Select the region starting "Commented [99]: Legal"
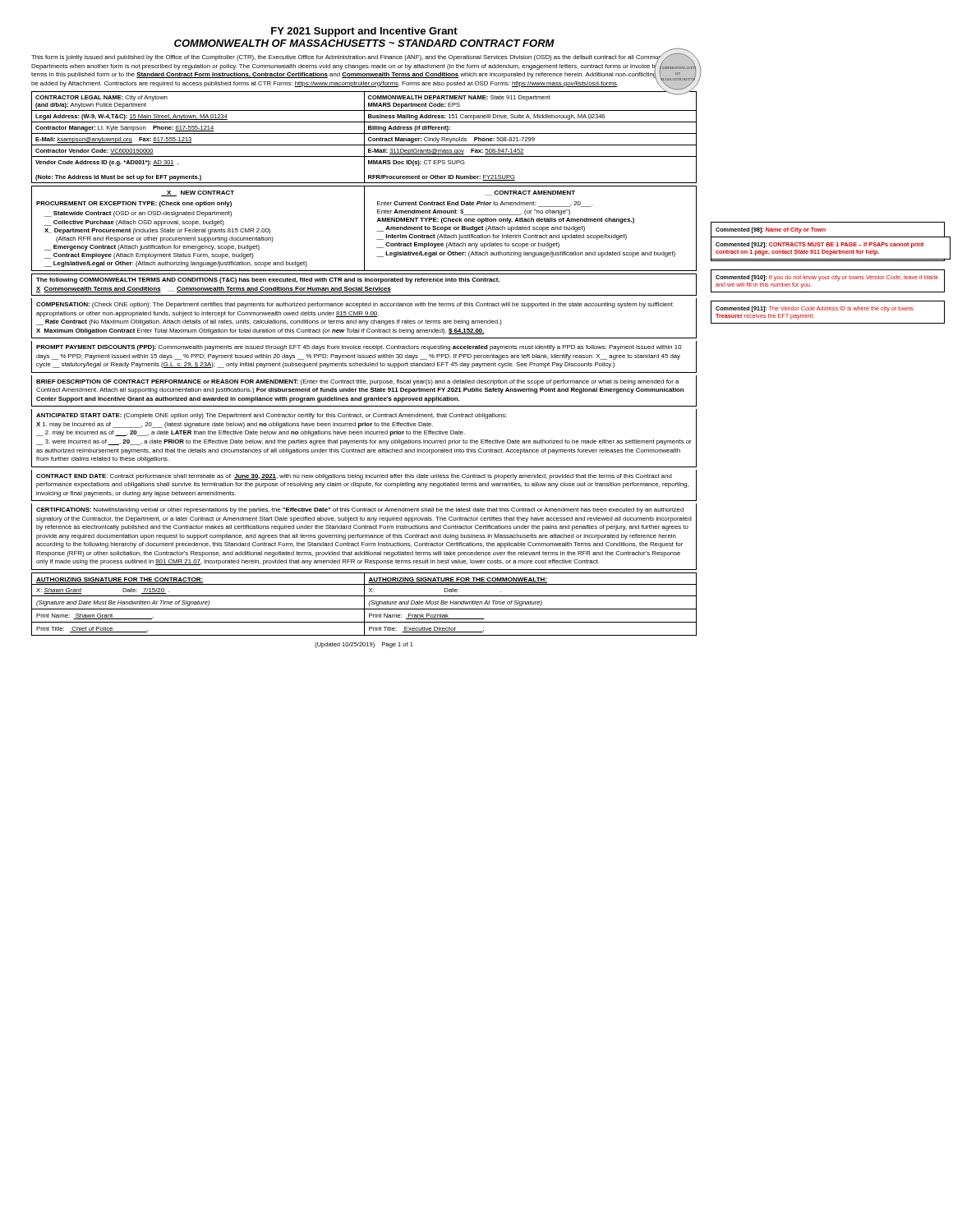 (x=828, y=253)
